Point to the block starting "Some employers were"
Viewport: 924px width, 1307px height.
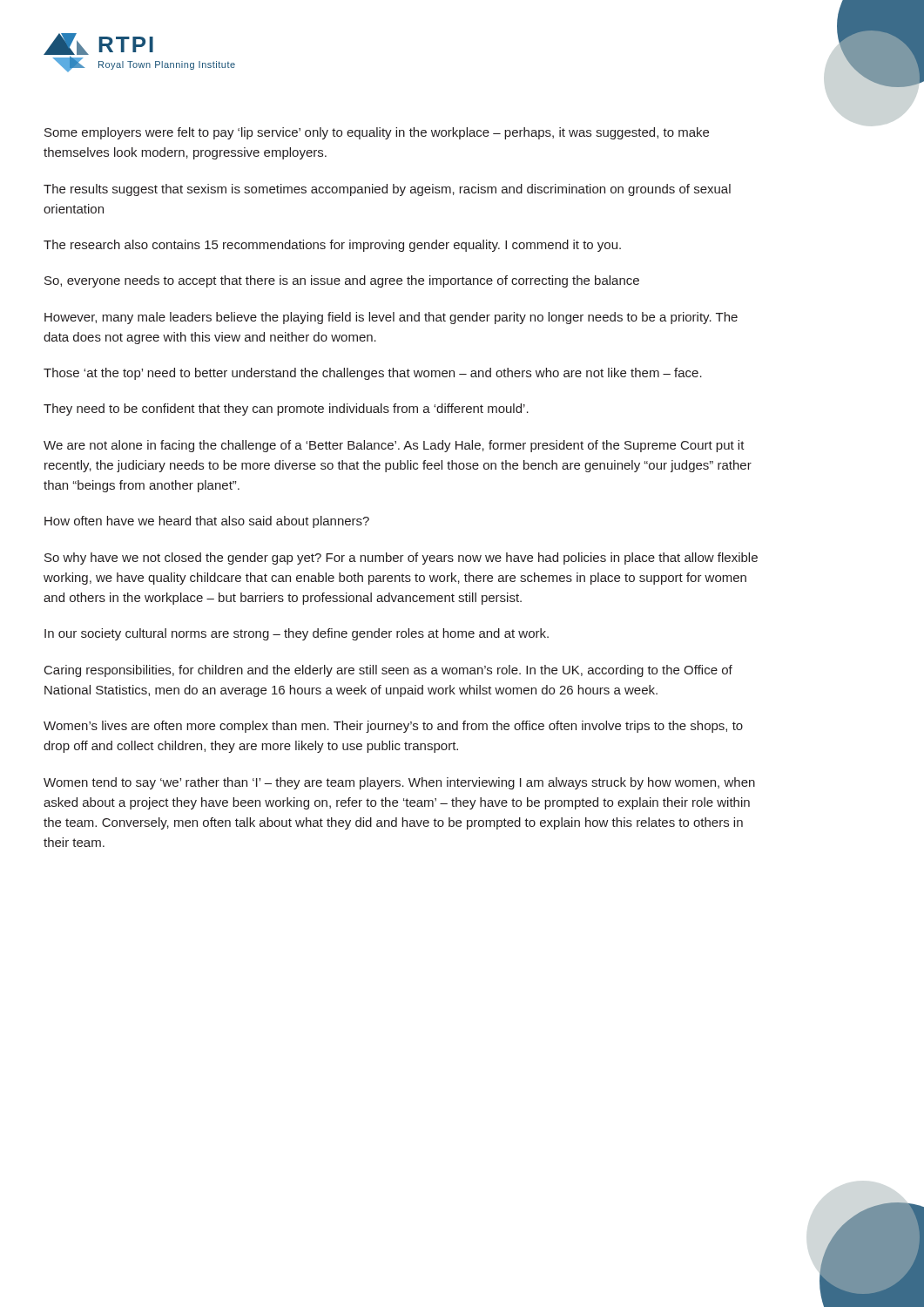377,142
